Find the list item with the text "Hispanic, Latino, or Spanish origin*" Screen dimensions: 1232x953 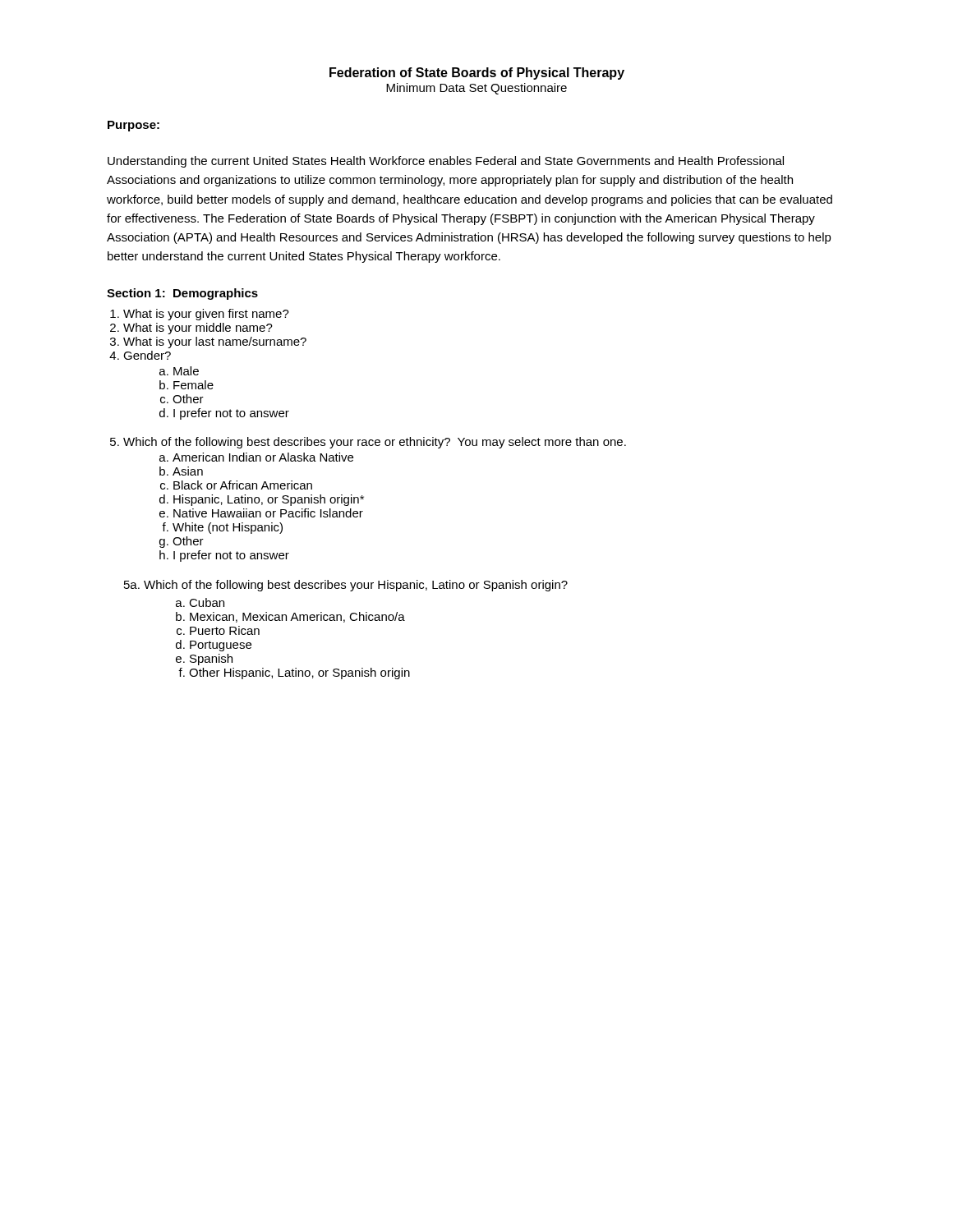(269, 500)
